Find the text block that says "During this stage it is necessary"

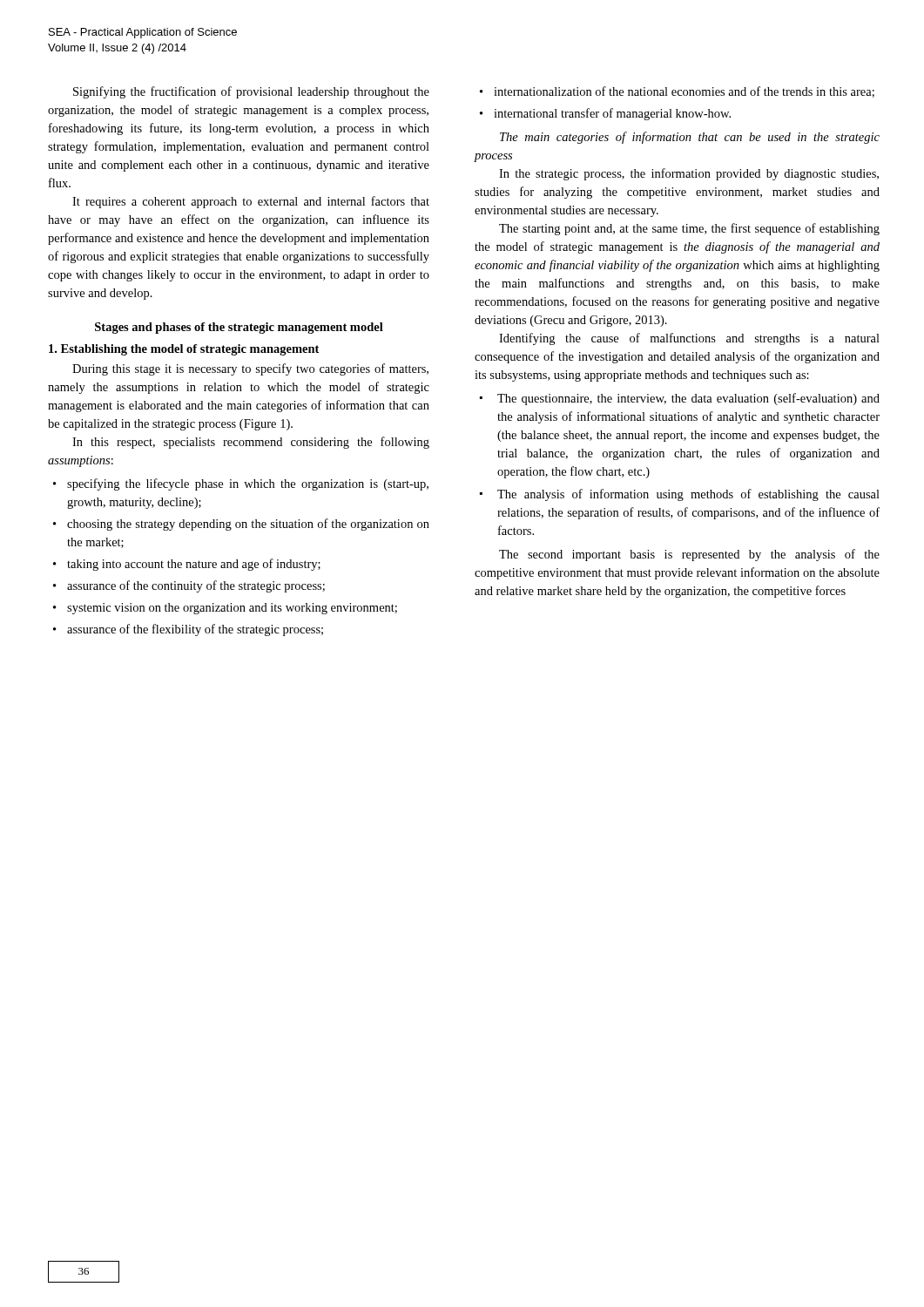tap(239, 397)
